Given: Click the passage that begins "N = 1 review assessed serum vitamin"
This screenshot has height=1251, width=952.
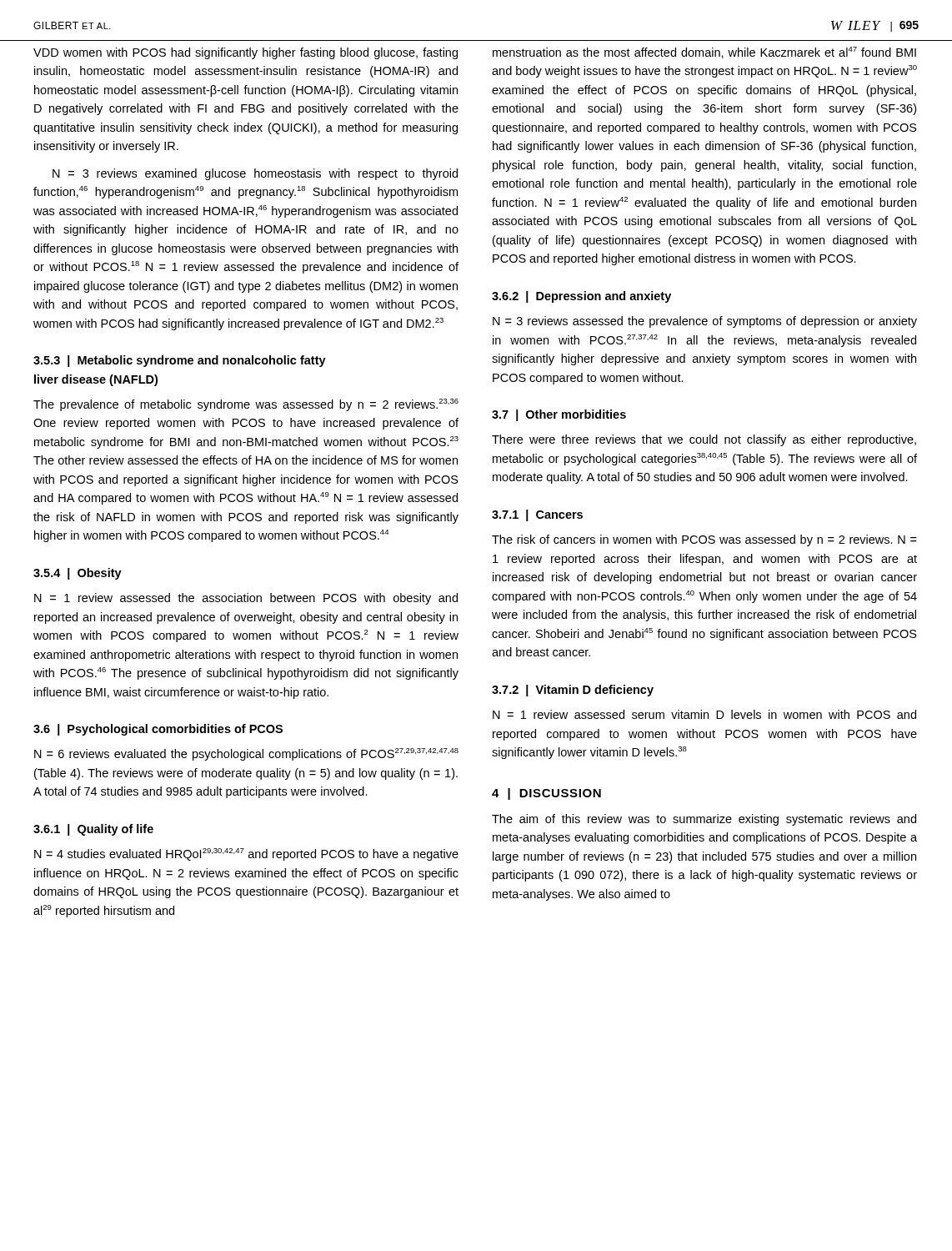Looking at the screenshot, I should [x=704, y=734].
